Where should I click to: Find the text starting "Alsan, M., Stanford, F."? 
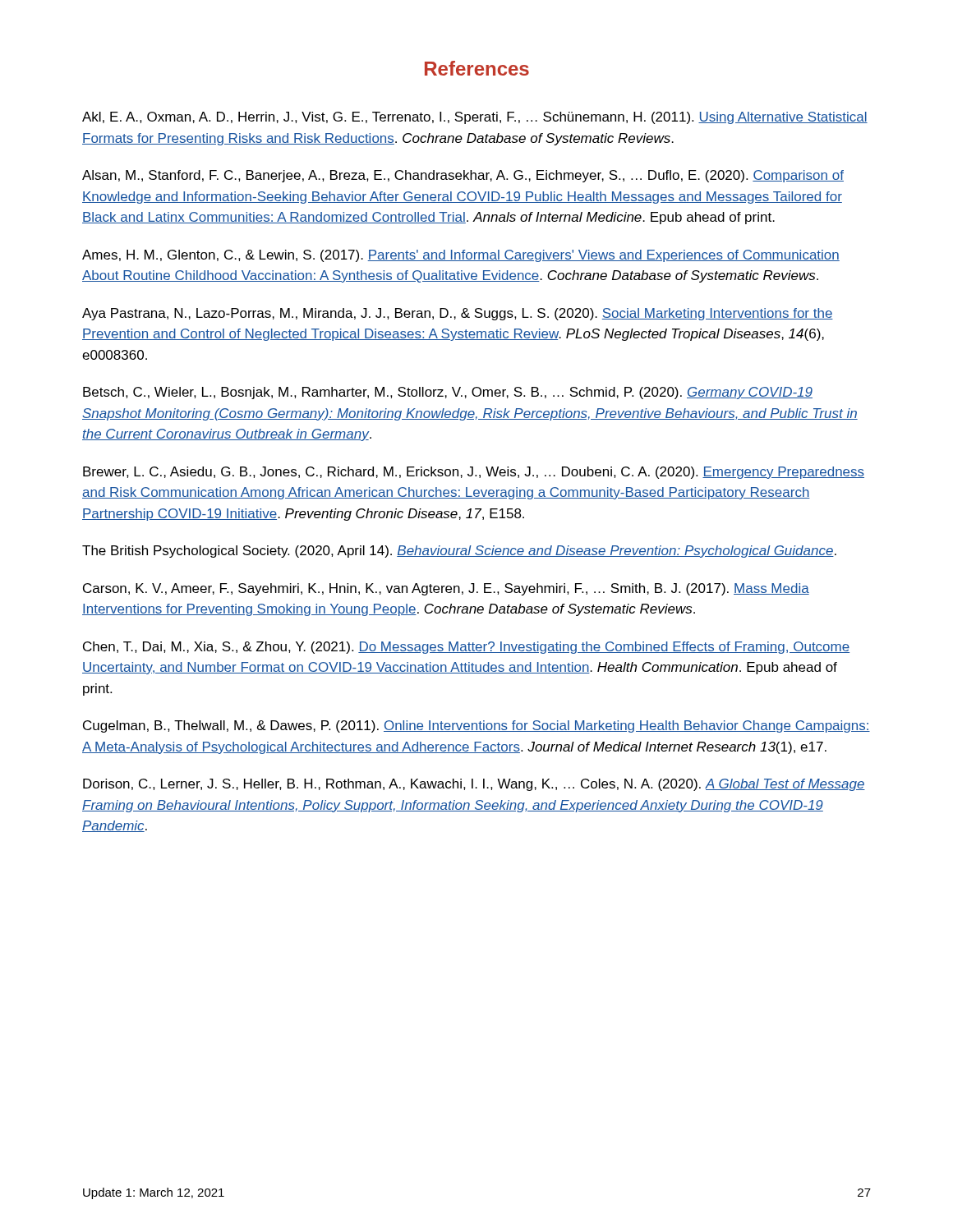pyautogui.click(x=463, y=196)
